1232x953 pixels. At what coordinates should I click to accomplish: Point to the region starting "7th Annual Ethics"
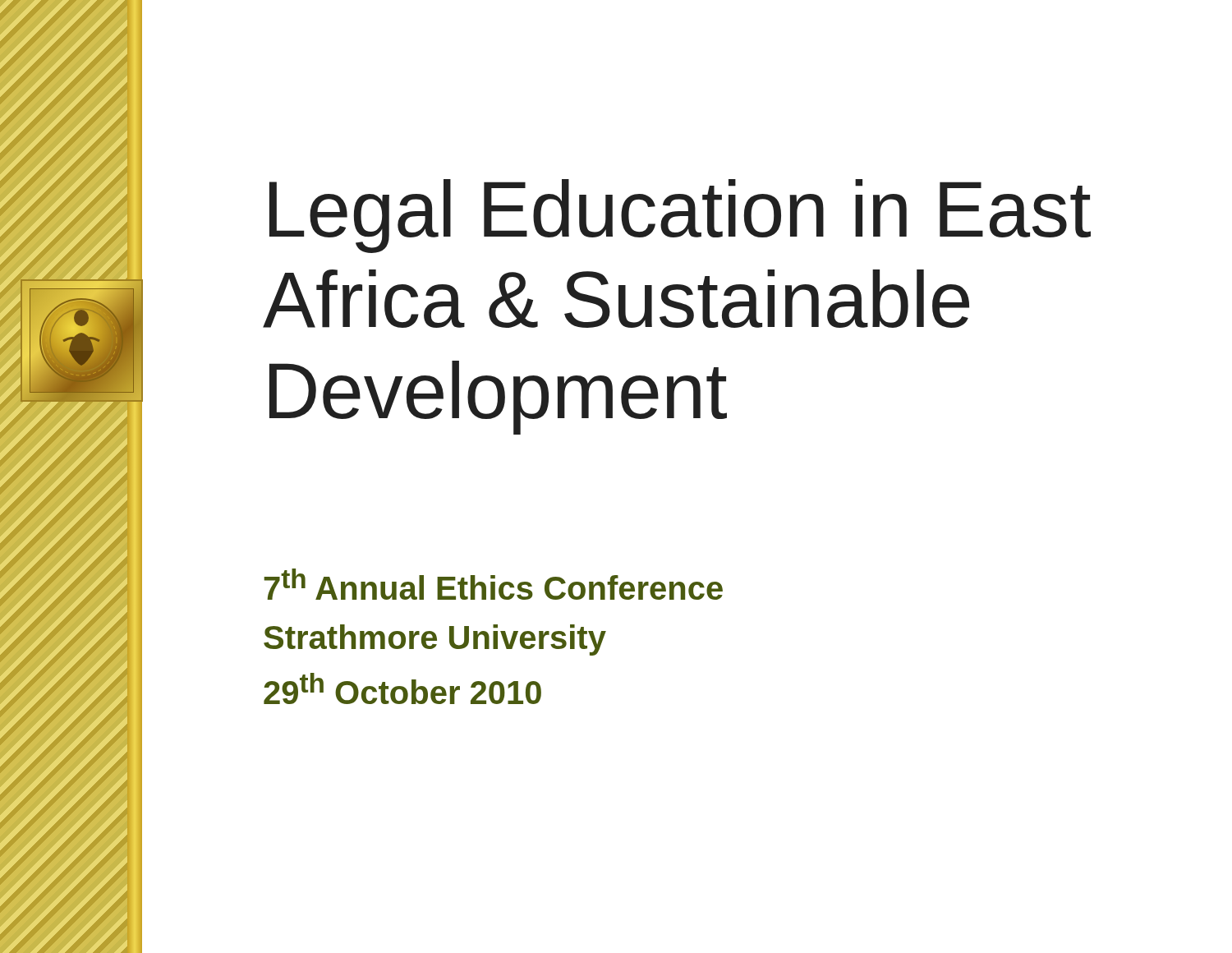[493, 638]
